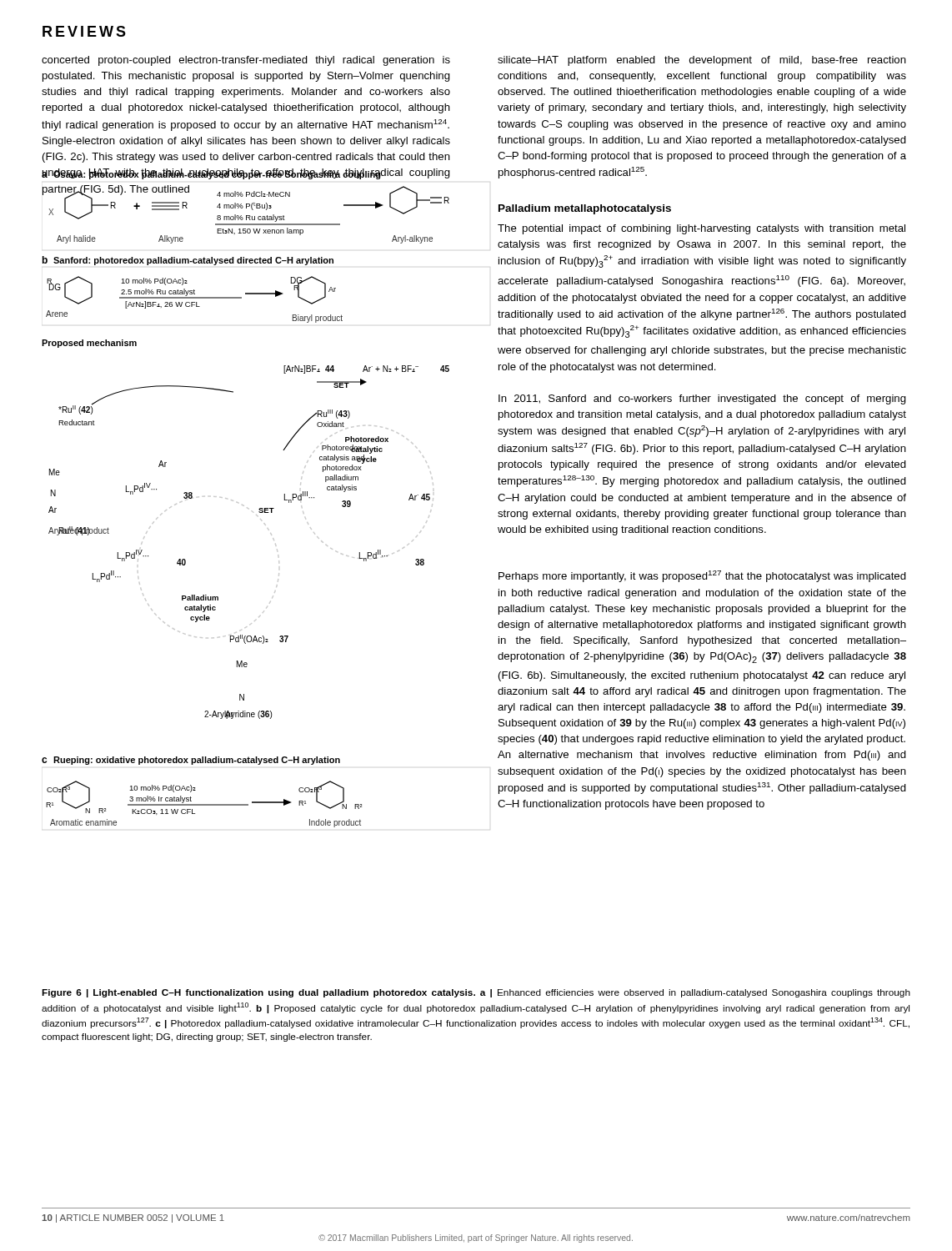Locate the schematic

(267, 567)
